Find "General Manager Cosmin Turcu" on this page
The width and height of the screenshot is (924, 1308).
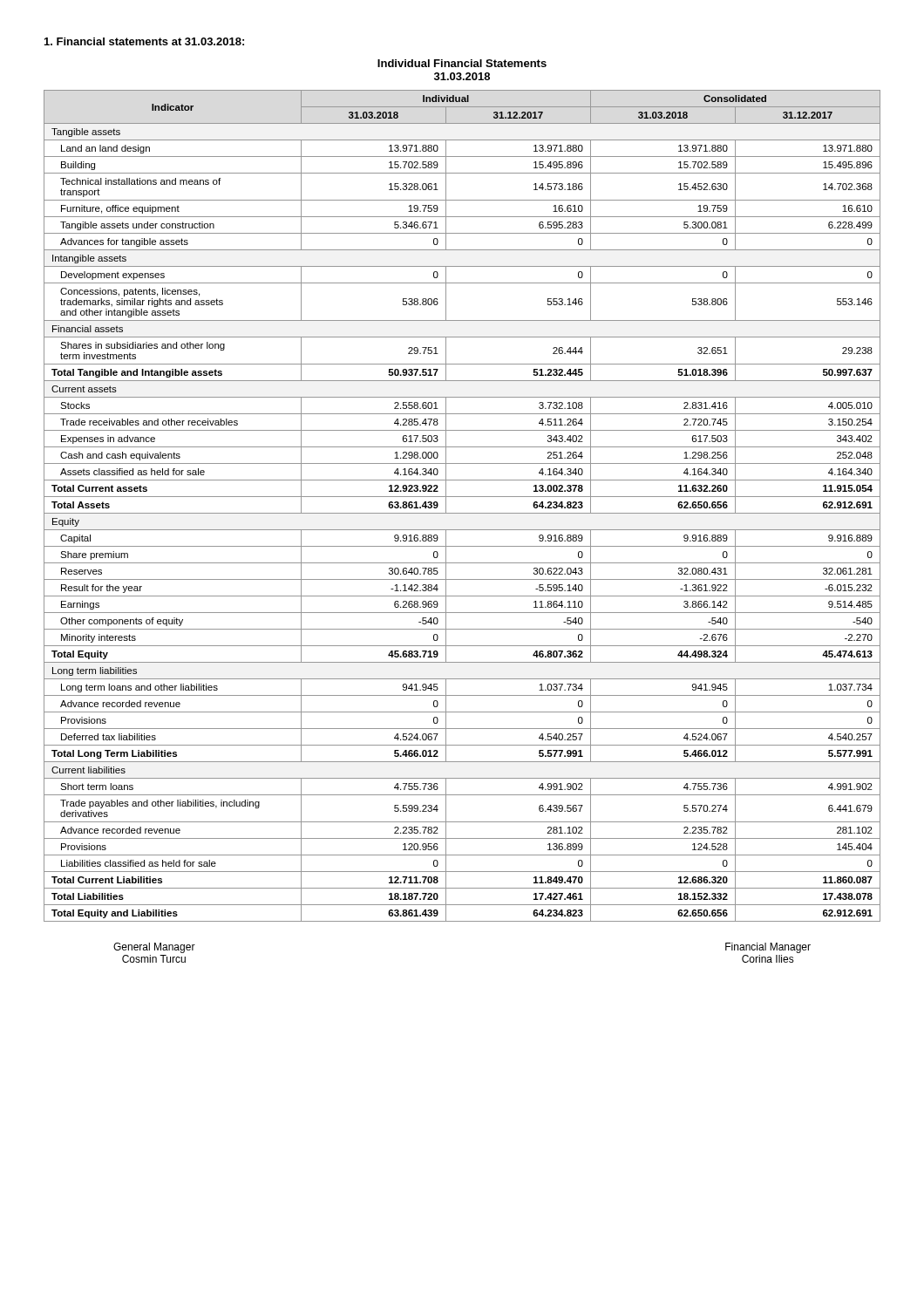pyautogui.click(x=154, y=953)
